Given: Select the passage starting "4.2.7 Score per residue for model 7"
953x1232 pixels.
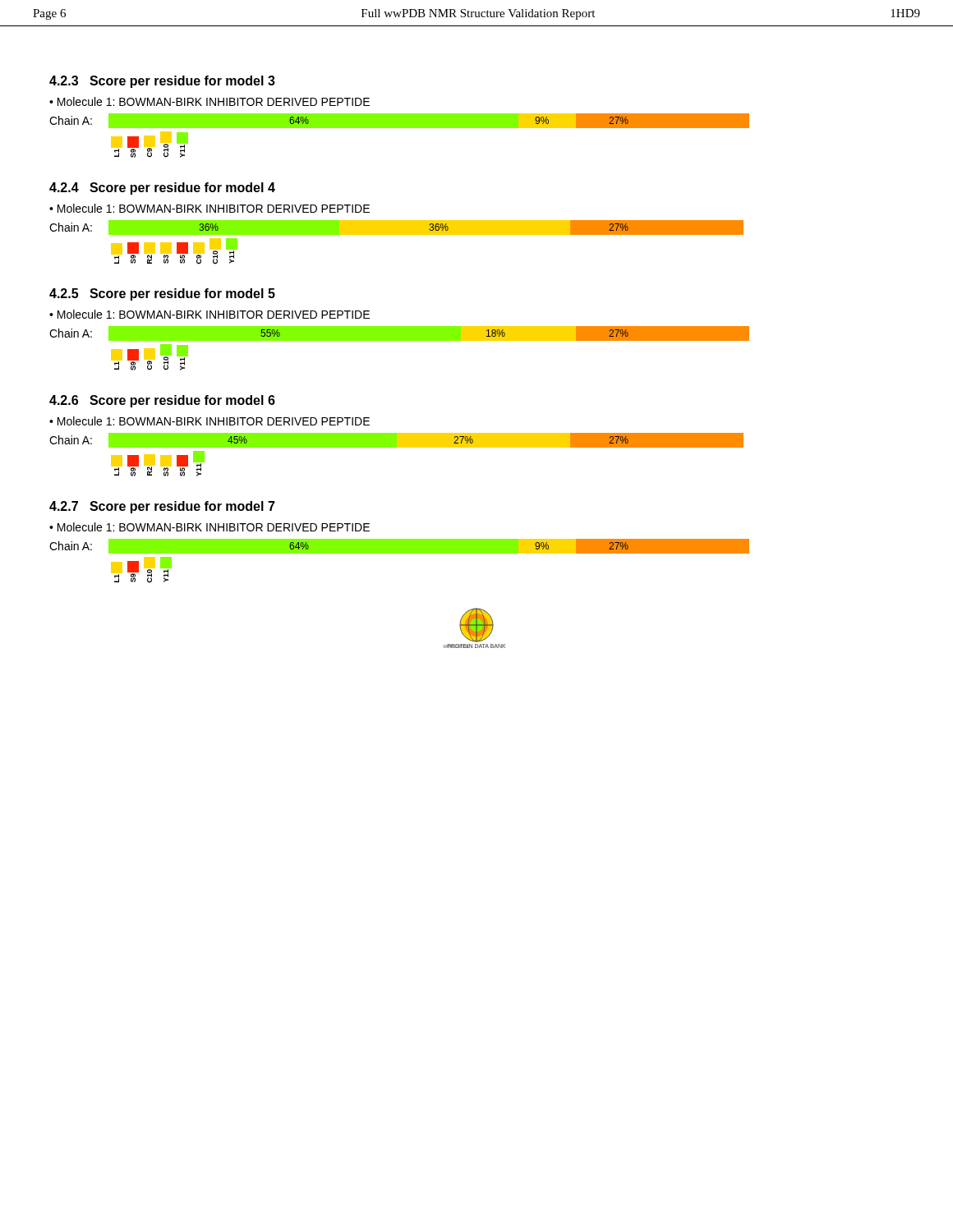Looking at the screenshot, I should (162, 506).
